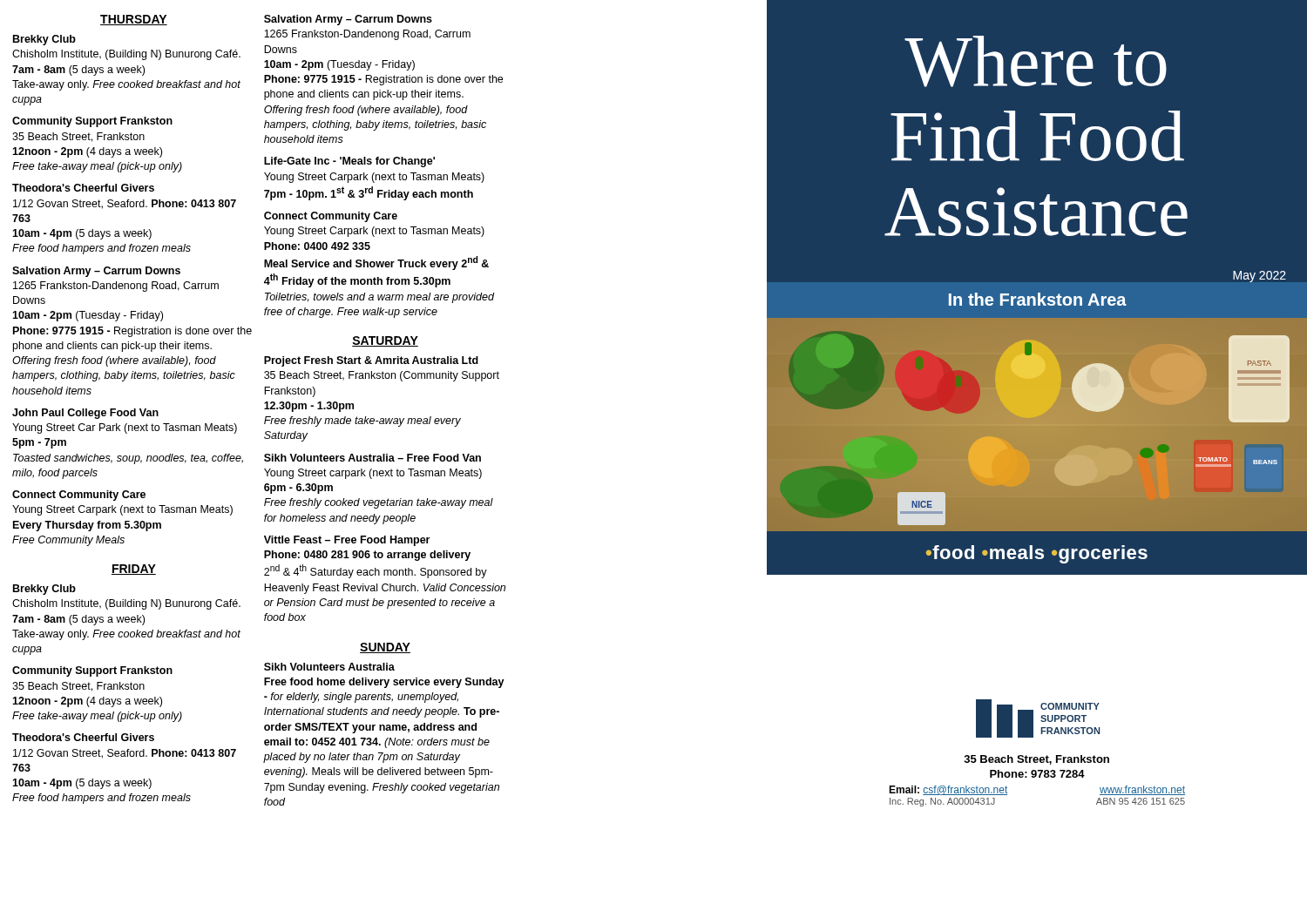Find "•food •meals •groceries" on this page

tap(1037, 553)
